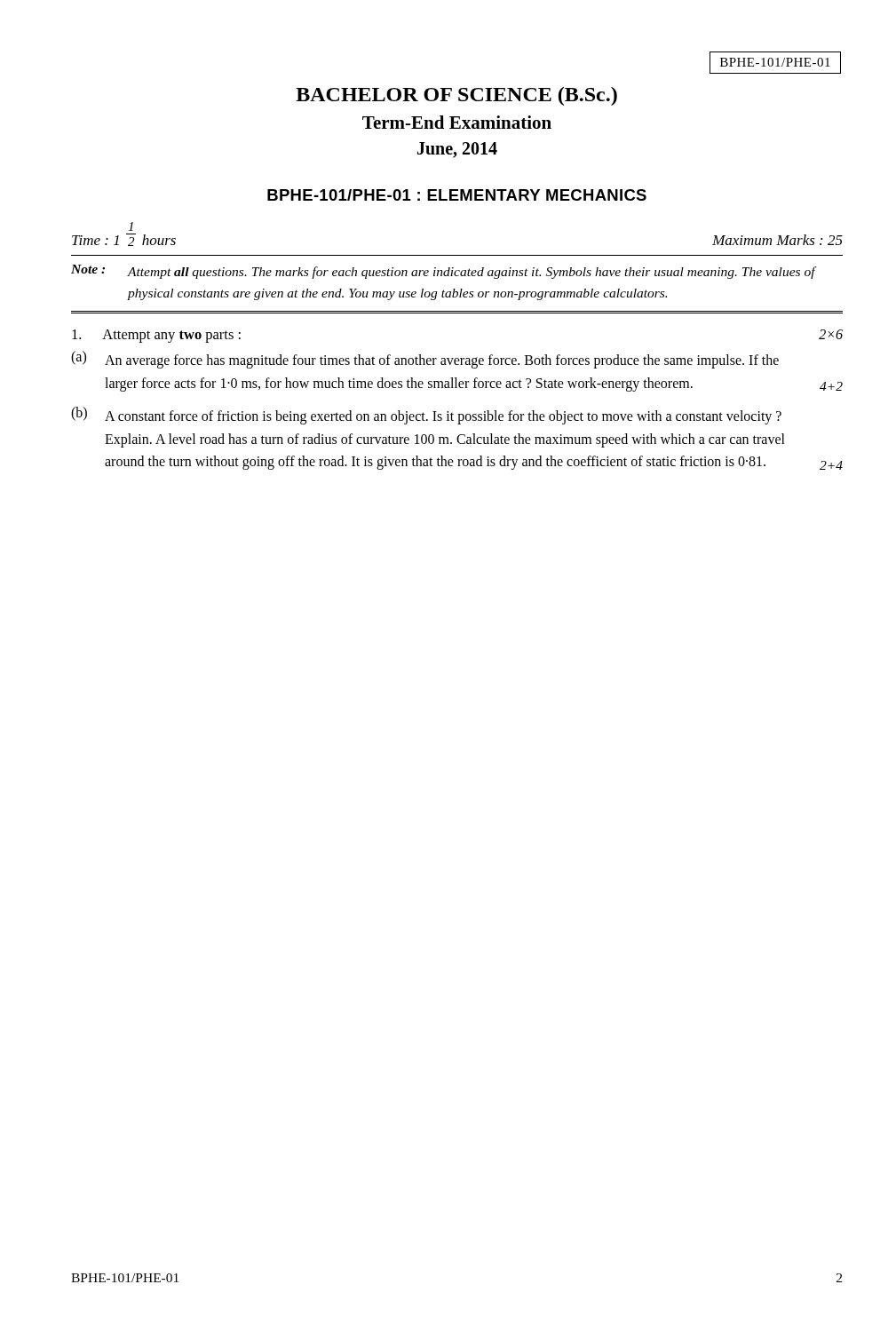896x1332 pixels.
Task: Where is the passage that starts "(b) A constant"?
Action: coord(457,439)
